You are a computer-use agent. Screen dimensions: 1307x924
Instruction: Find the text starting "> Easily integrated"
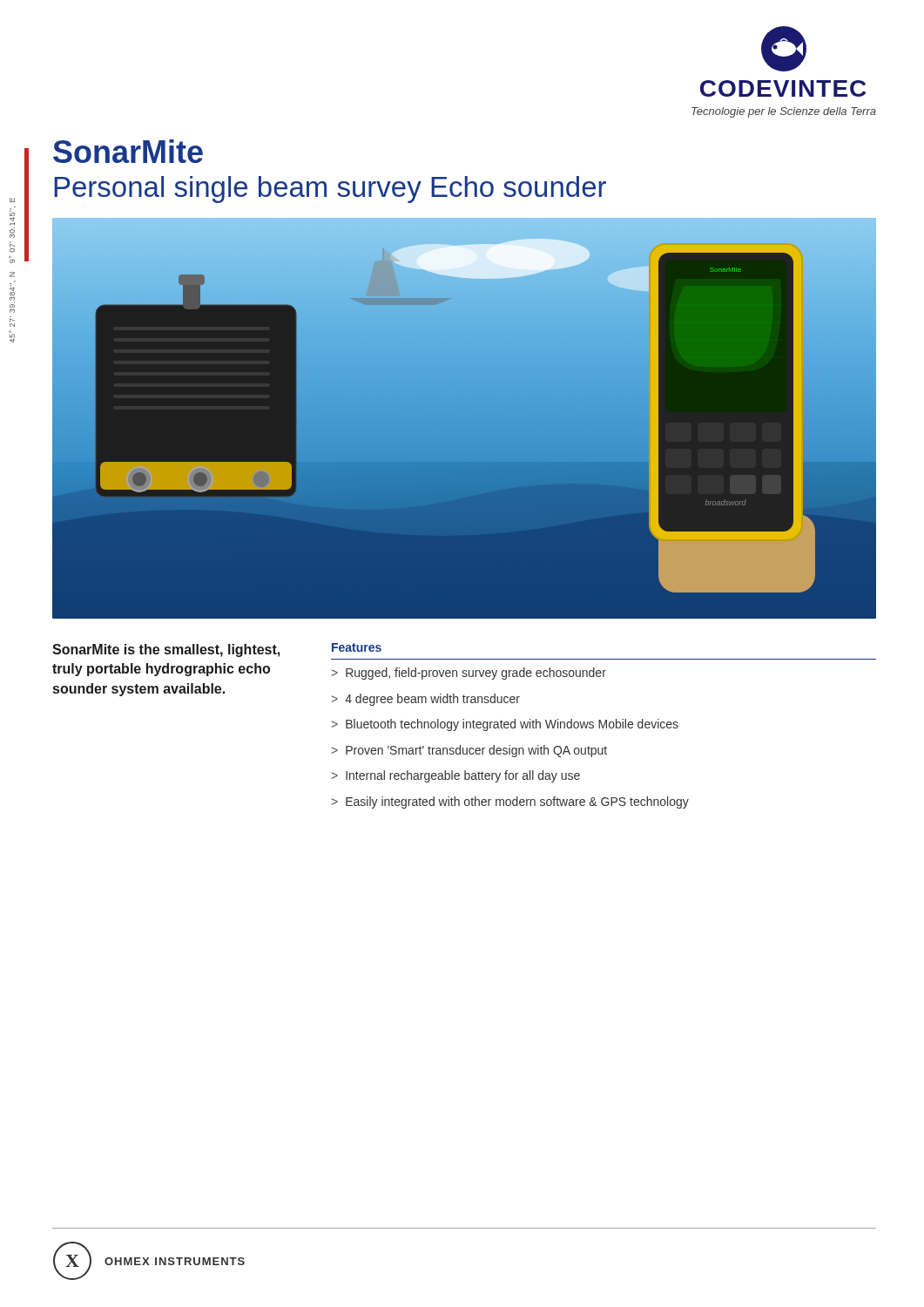point(510,802)
